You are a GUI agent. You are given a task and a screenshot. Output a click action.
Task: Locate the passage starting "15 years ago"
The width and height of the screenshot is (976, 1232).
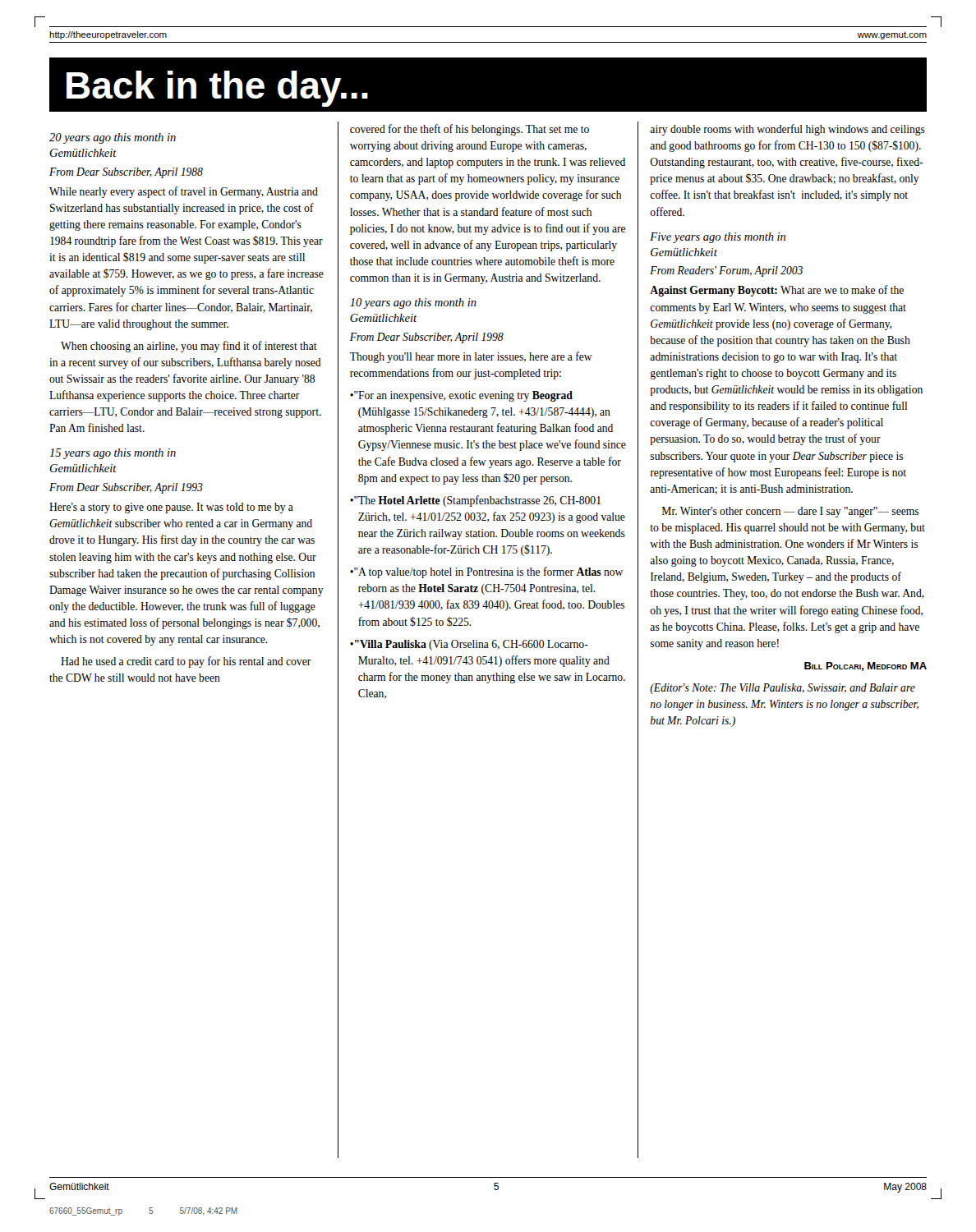[113, 454]
